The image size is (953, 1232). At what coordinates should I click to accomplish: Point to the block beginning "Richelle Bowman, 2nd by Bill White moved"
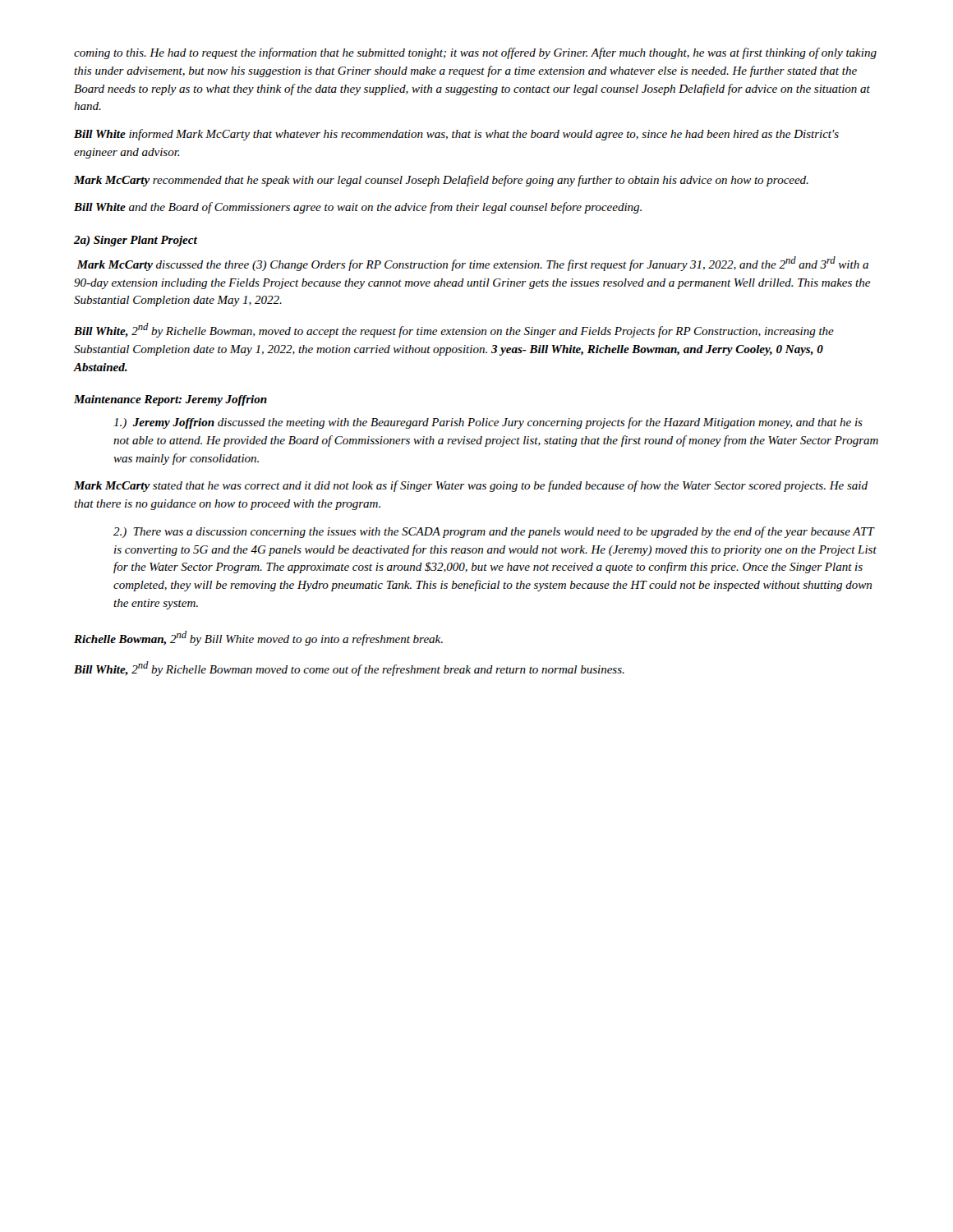258,638
